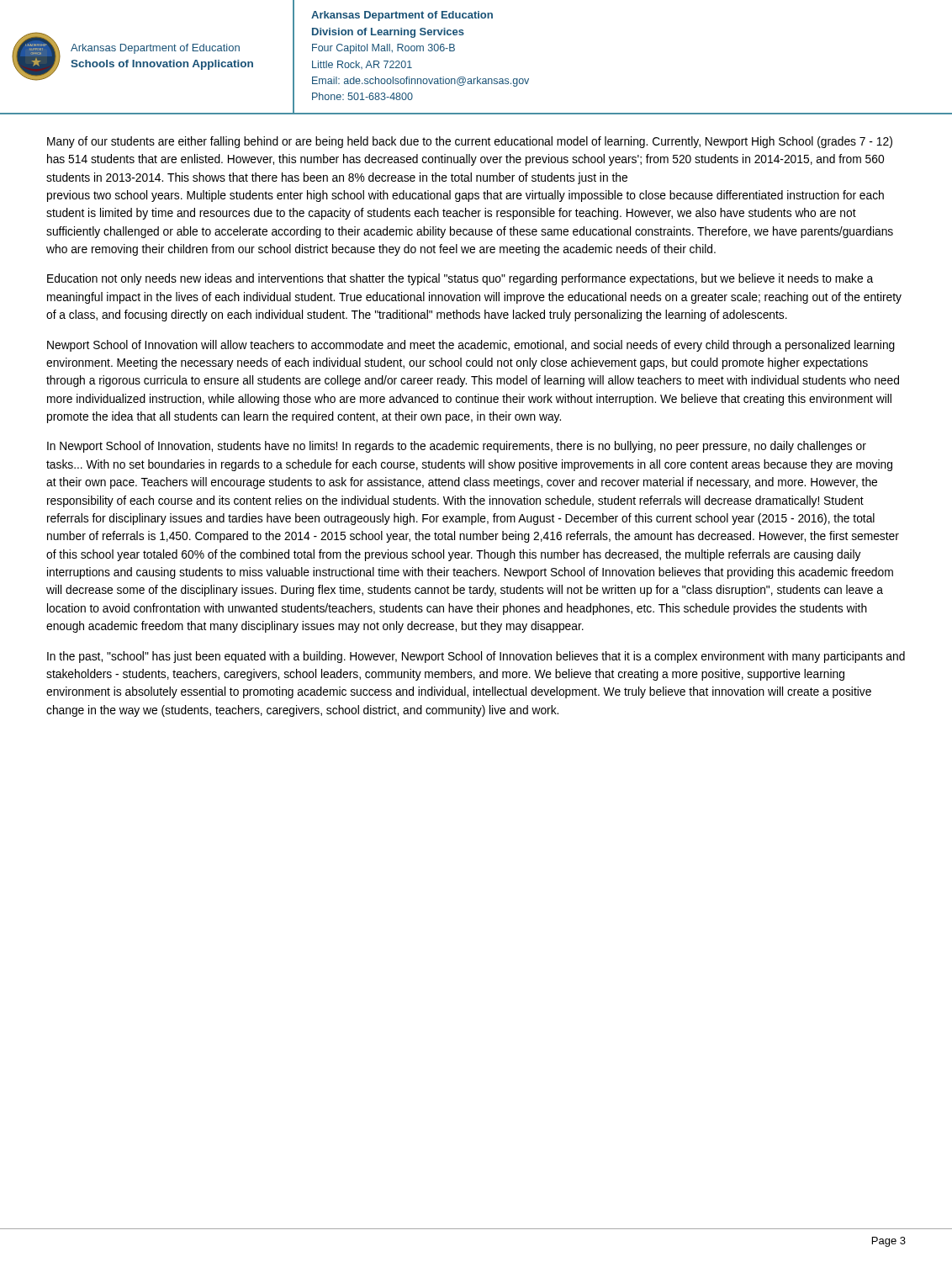952x1262 pixels.
Task: Select the element starting "Newport School of Innovation will allow teachers to"
Action: coord(476,381)
